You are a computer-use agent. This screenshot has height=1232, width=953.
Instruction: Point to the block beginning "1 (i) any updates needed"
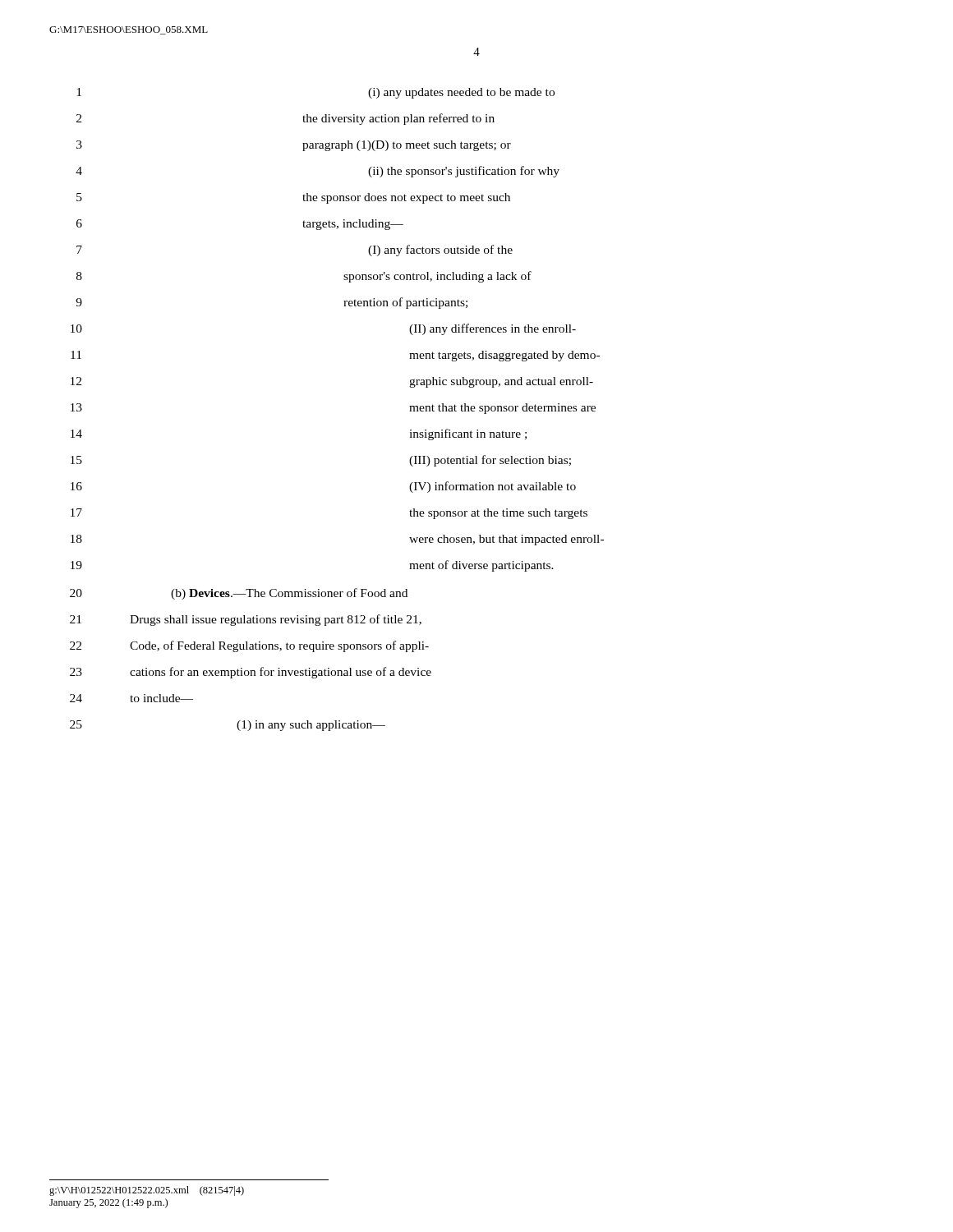[476, 92]
